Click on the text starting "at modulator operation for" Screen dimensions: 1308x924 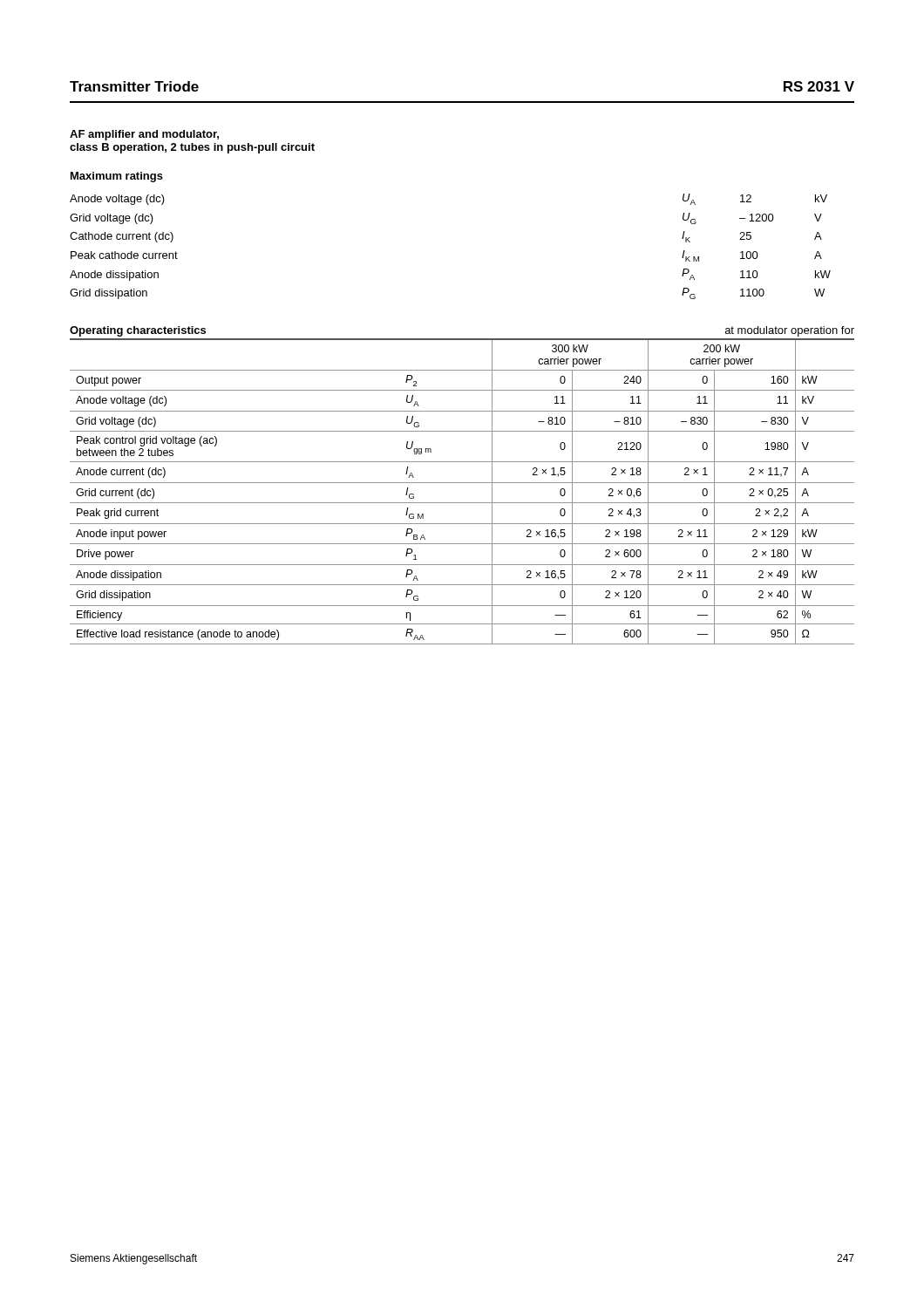coord(789,330)
